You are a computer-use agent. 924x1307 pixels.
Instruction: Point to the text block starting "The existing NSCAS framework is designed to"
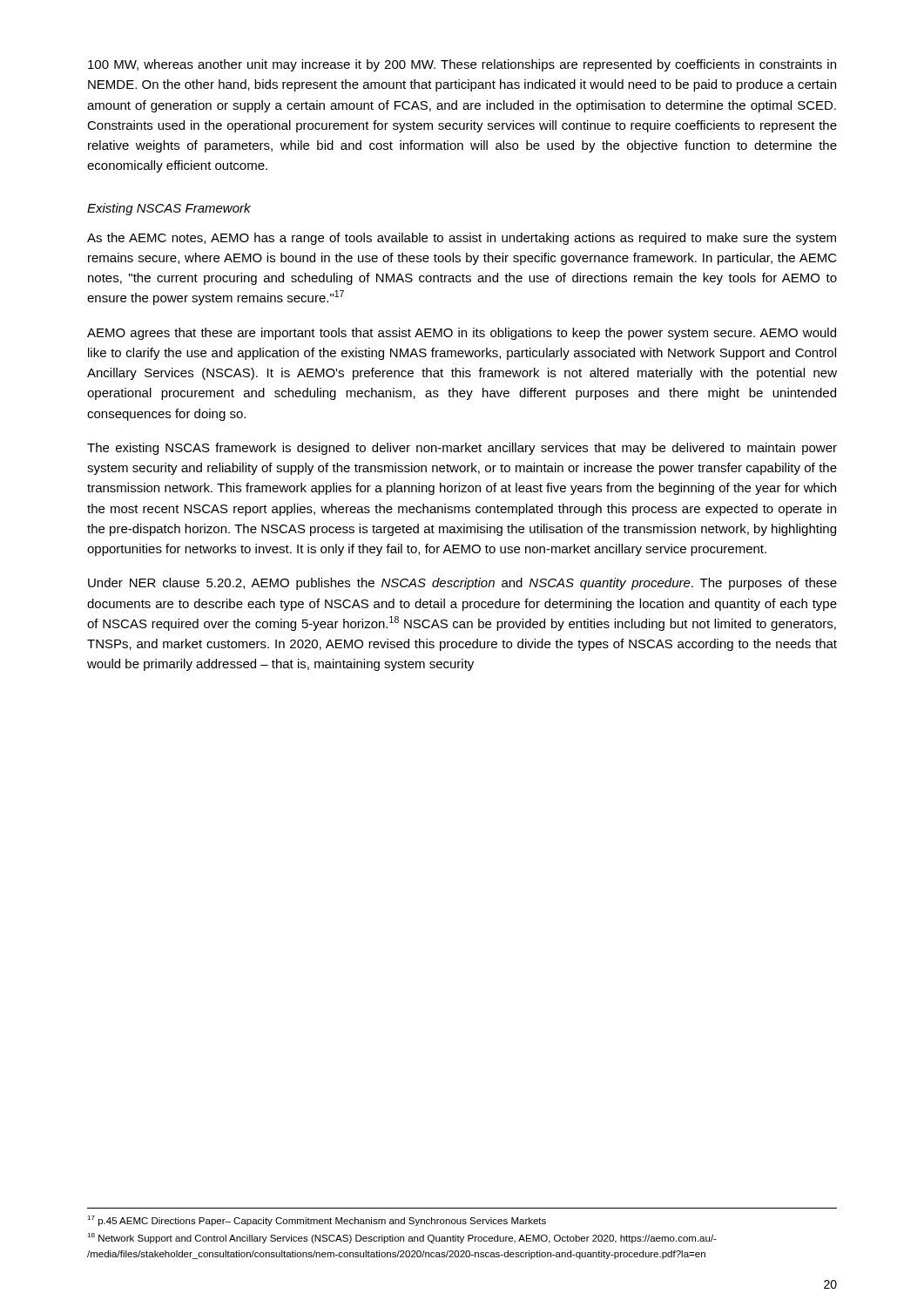point(462,498)
